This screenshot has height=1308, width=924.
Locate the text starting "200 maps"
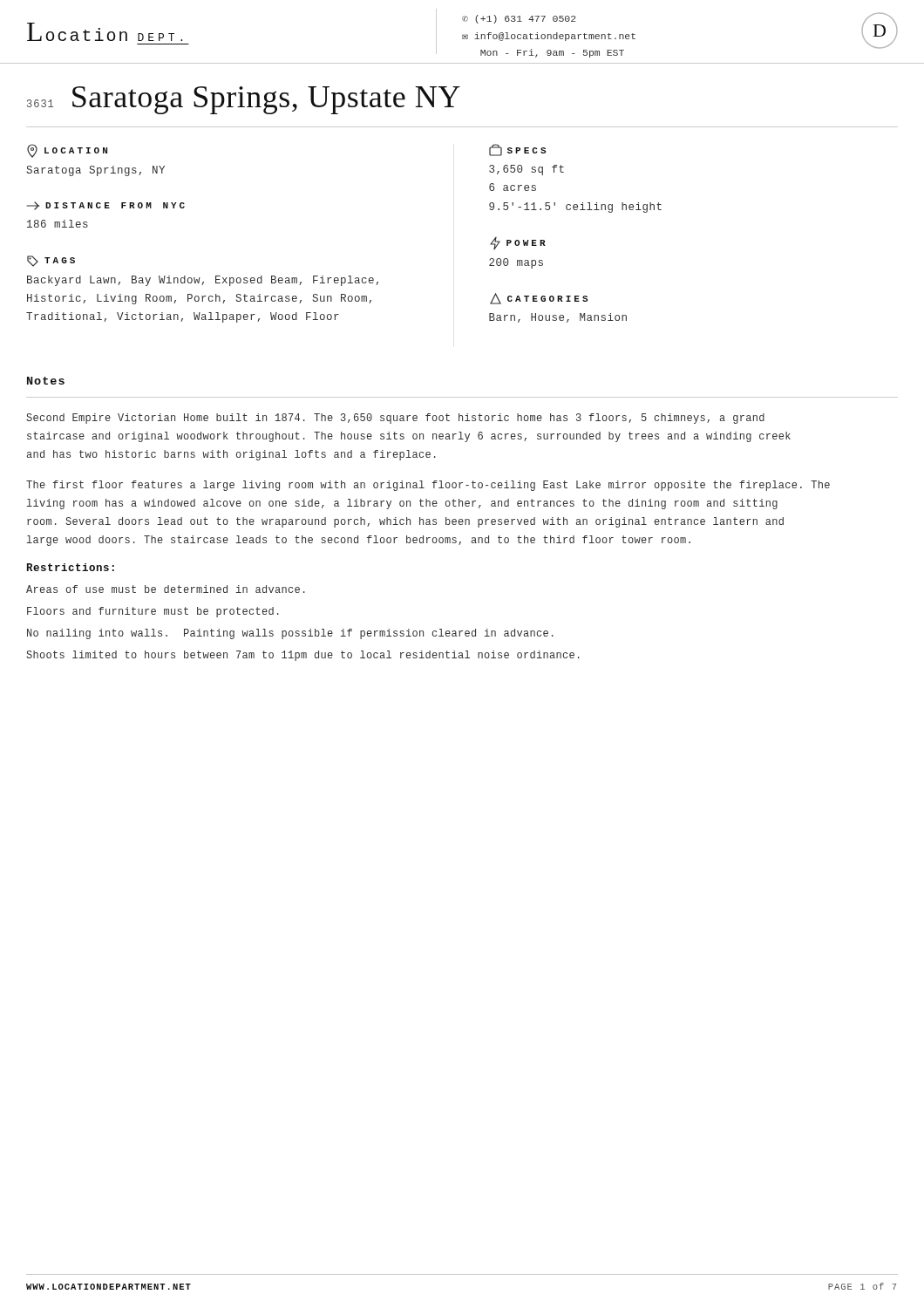tap(517, 263)
